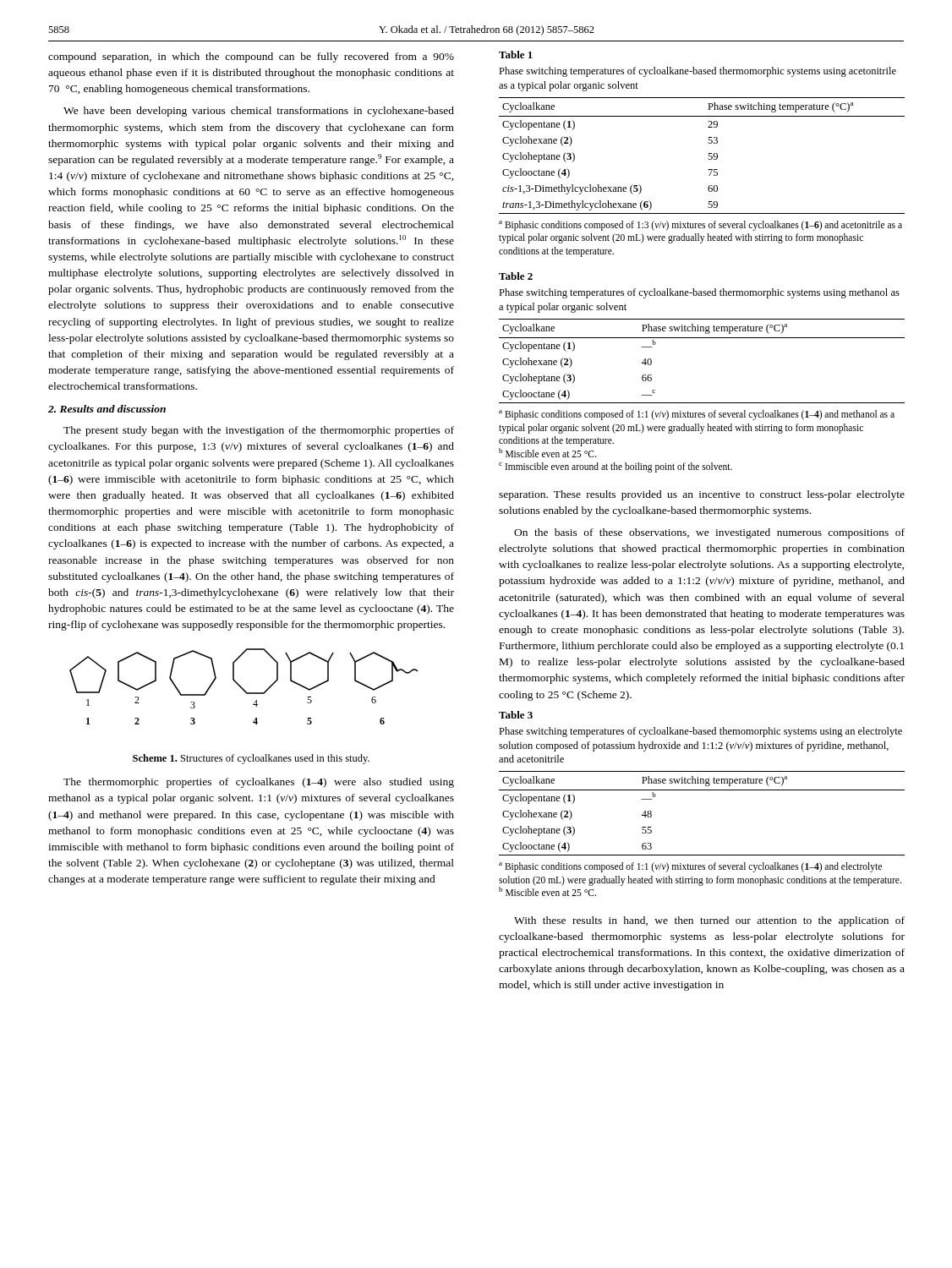The width and height of the screenshot is (952, 1268).
Task: Locate the text starting "separation. These results provided"
Action: pyautogui.click(x=702, y=594)
